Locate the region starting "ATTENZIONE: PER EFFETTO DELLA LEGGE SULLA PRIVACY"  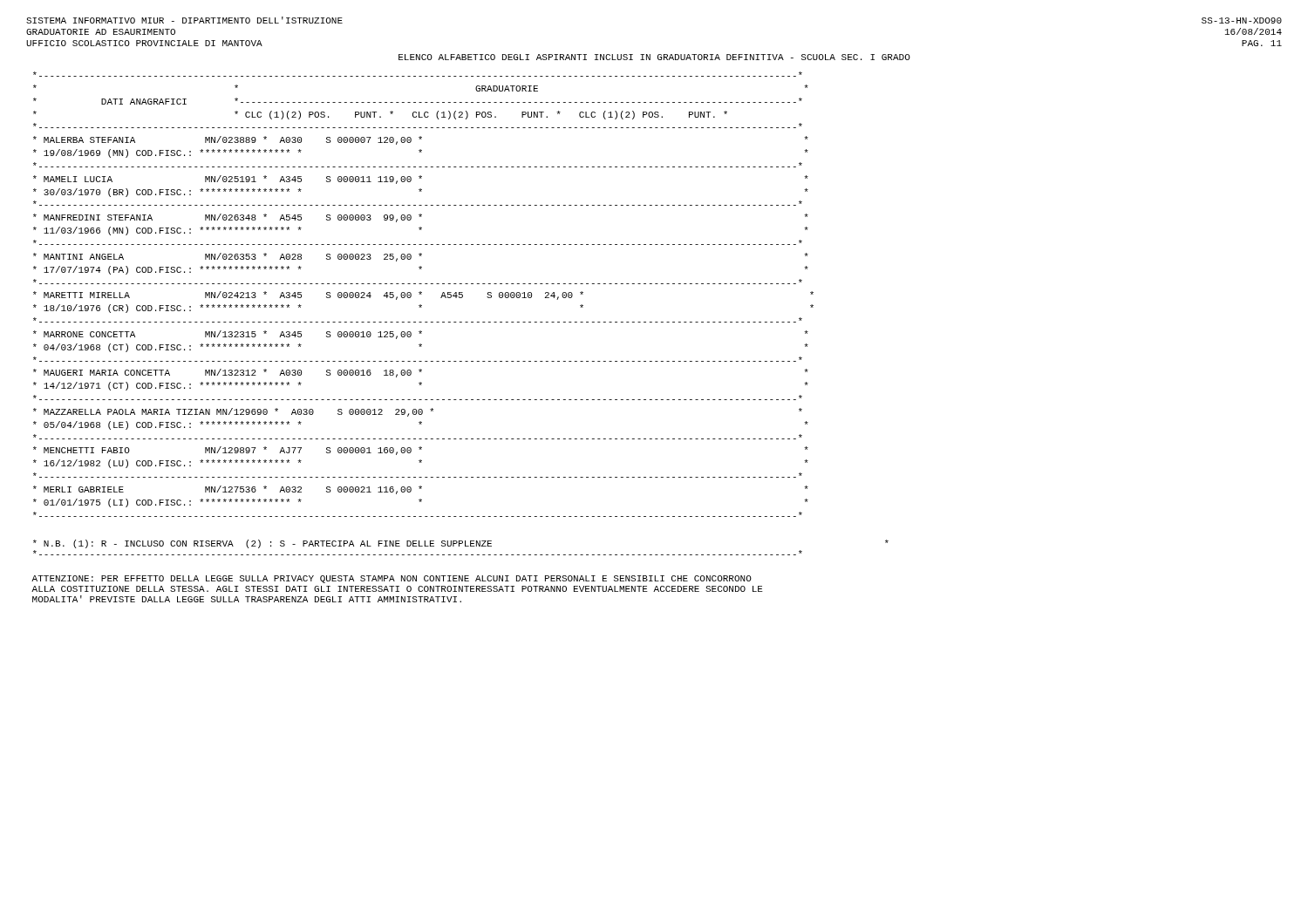[395, 589]
